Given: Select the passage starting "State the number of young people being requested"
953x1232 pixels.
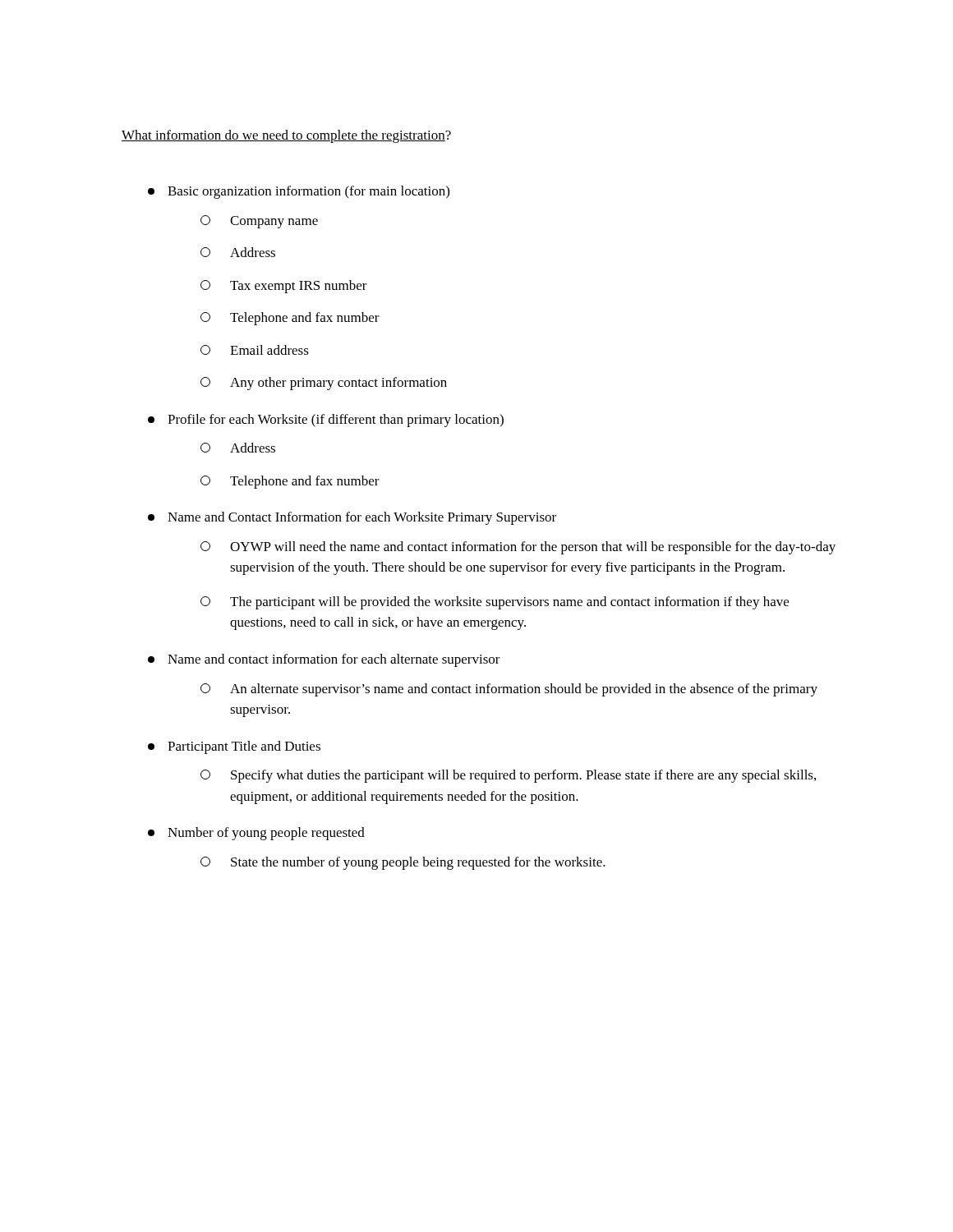Looking at the screenshot, I should [x=517, y=862].
